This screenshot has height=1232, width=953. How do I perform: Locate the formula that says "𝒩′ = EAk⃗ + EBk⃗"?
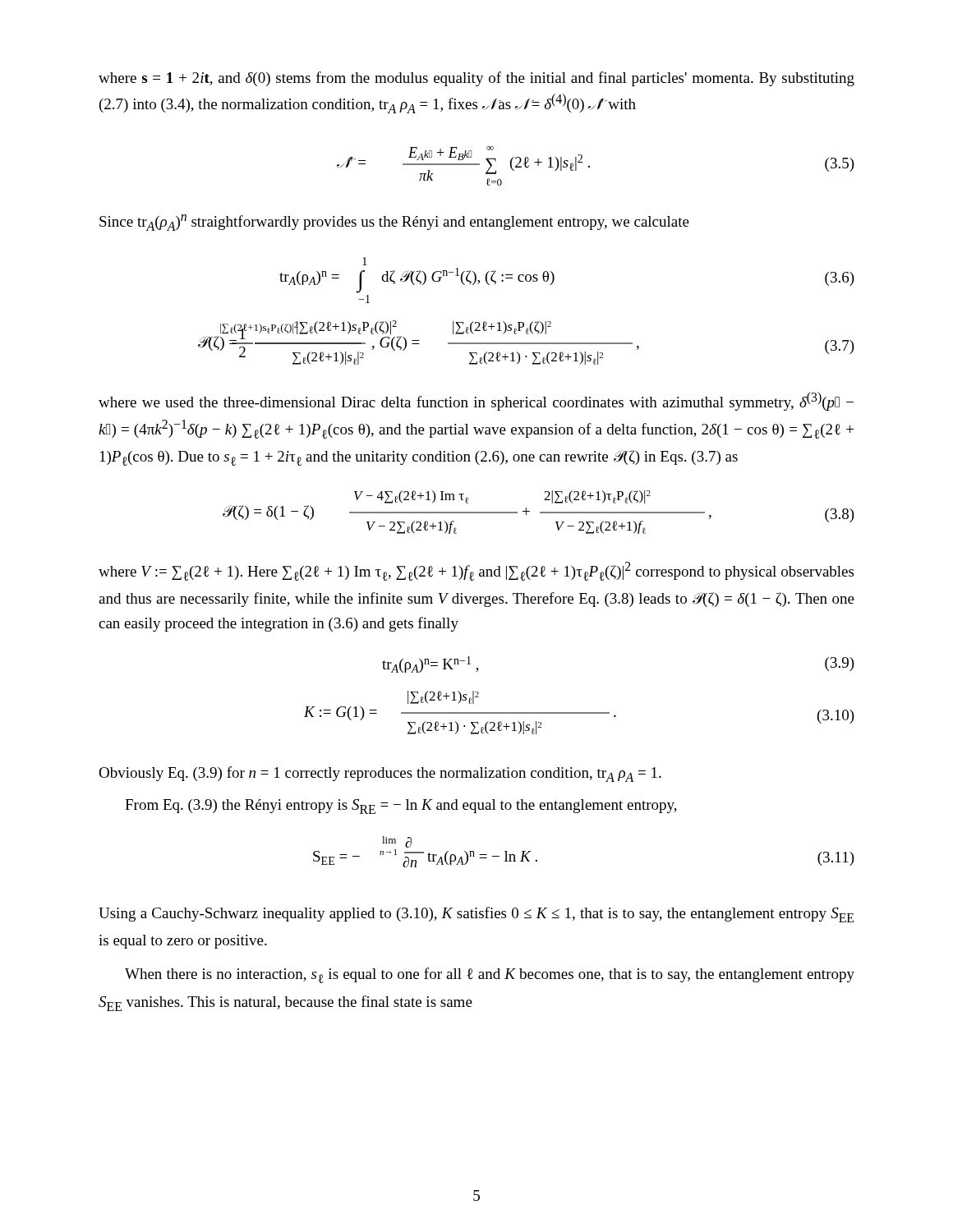click(596, 164)
